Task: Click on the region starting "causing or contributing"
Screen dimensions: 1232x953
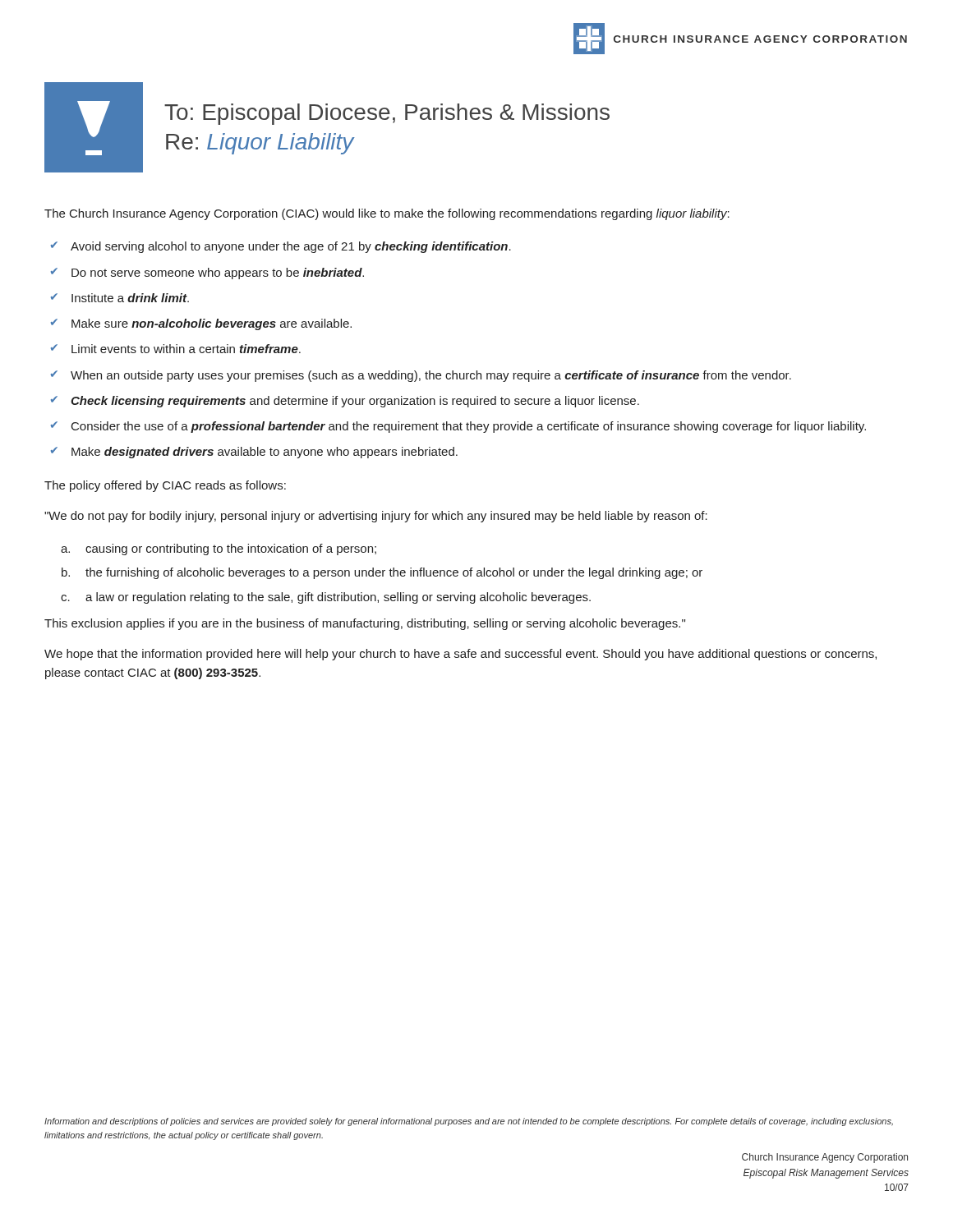Action: tap(231, 548)
